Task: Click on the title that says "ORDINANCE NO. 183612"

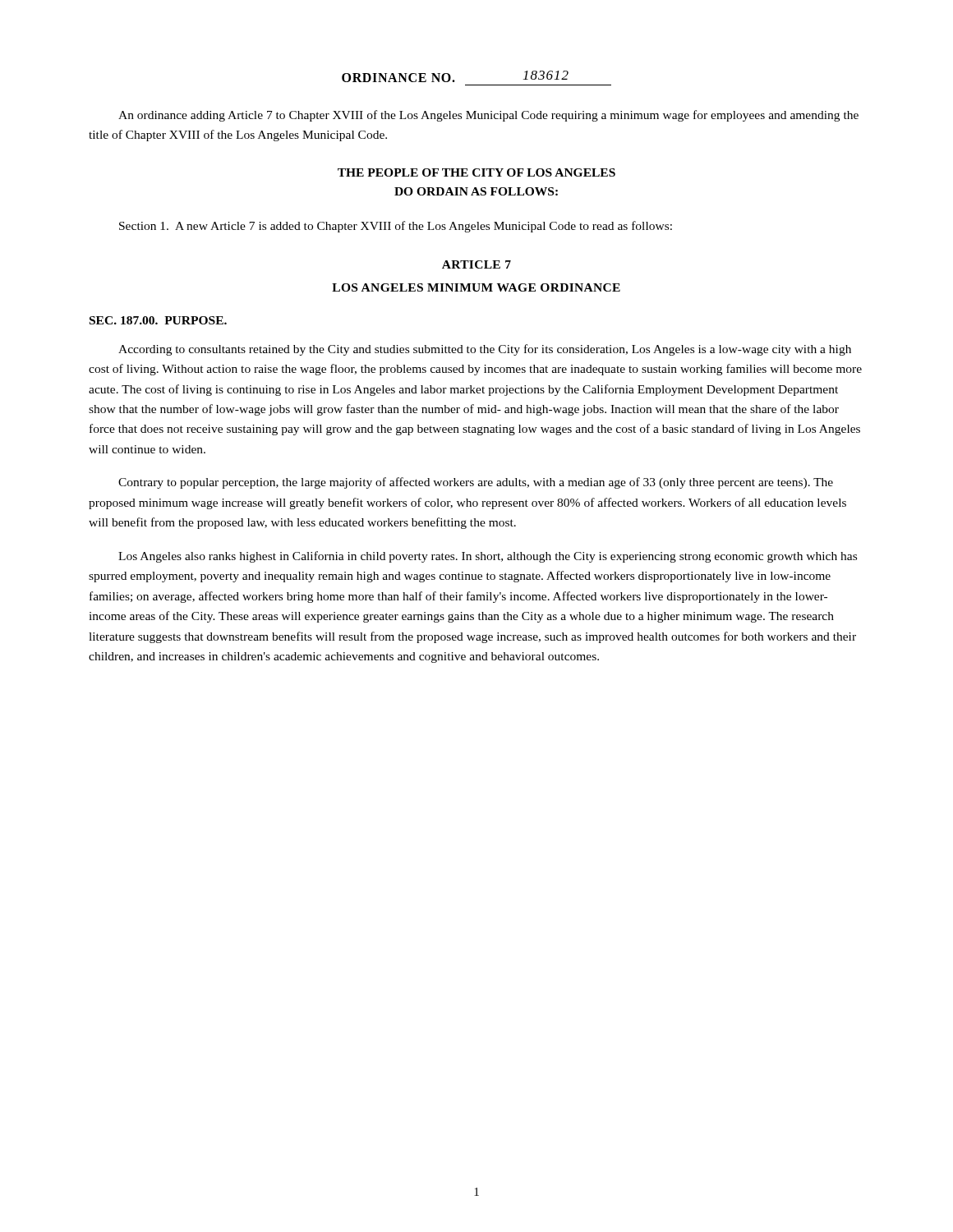Action: pyautogui.click(x=476, y=76)
